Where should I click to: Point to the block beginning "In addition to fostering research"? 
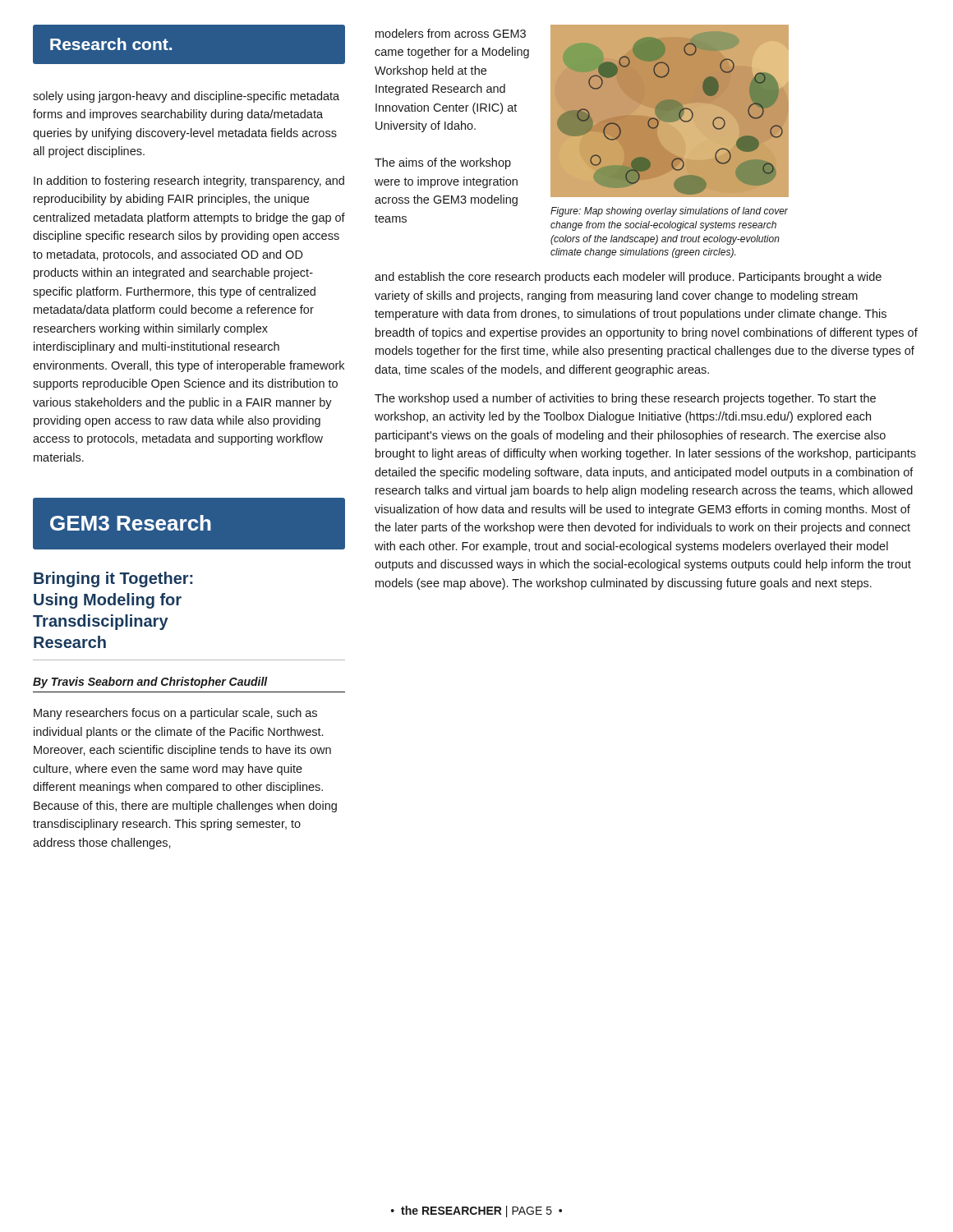(x=189, y=319)
